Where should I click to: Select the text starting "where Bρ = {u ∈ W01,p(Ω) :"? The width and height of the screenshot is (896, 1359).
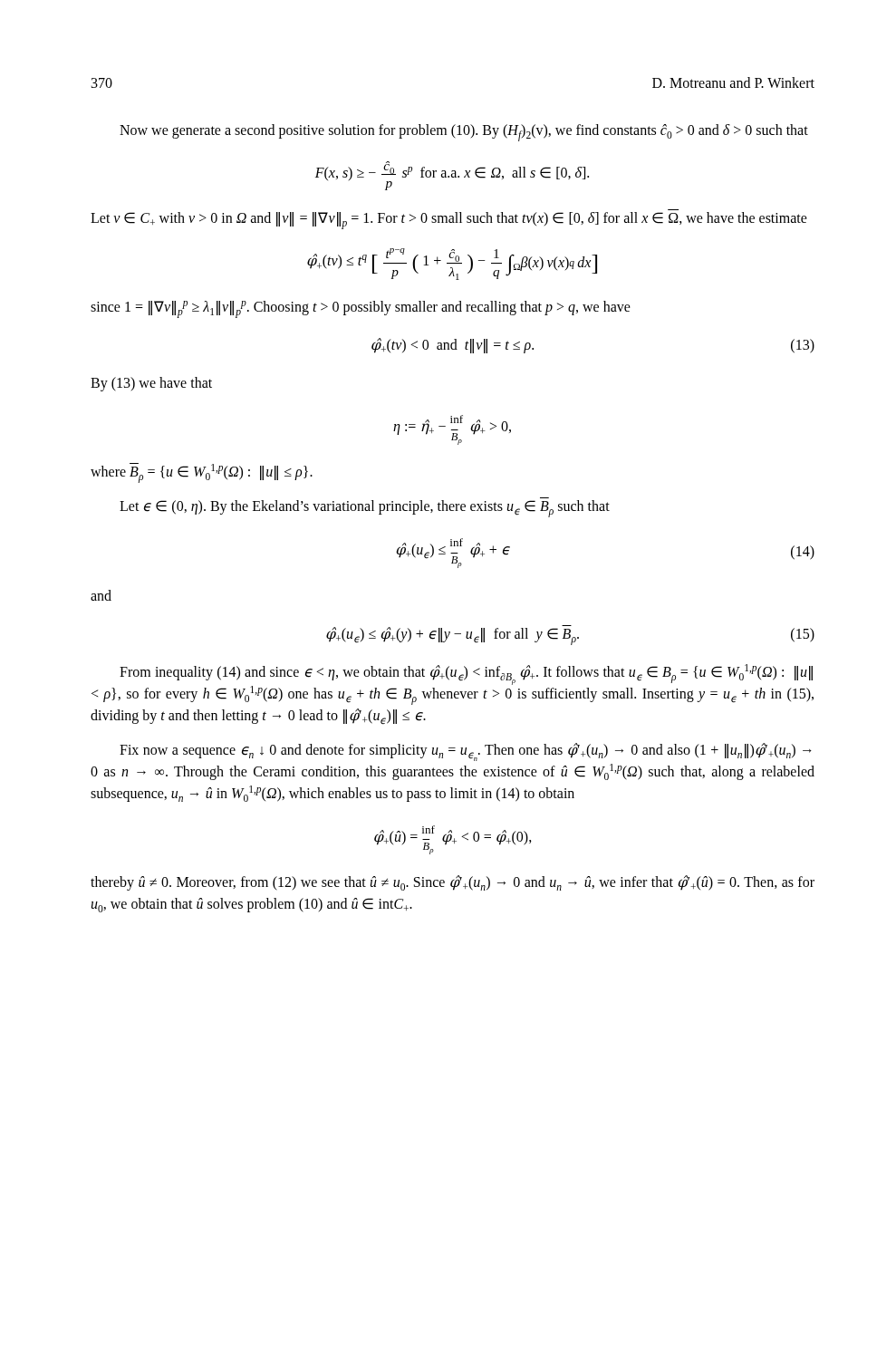click(x=202, y=473)
